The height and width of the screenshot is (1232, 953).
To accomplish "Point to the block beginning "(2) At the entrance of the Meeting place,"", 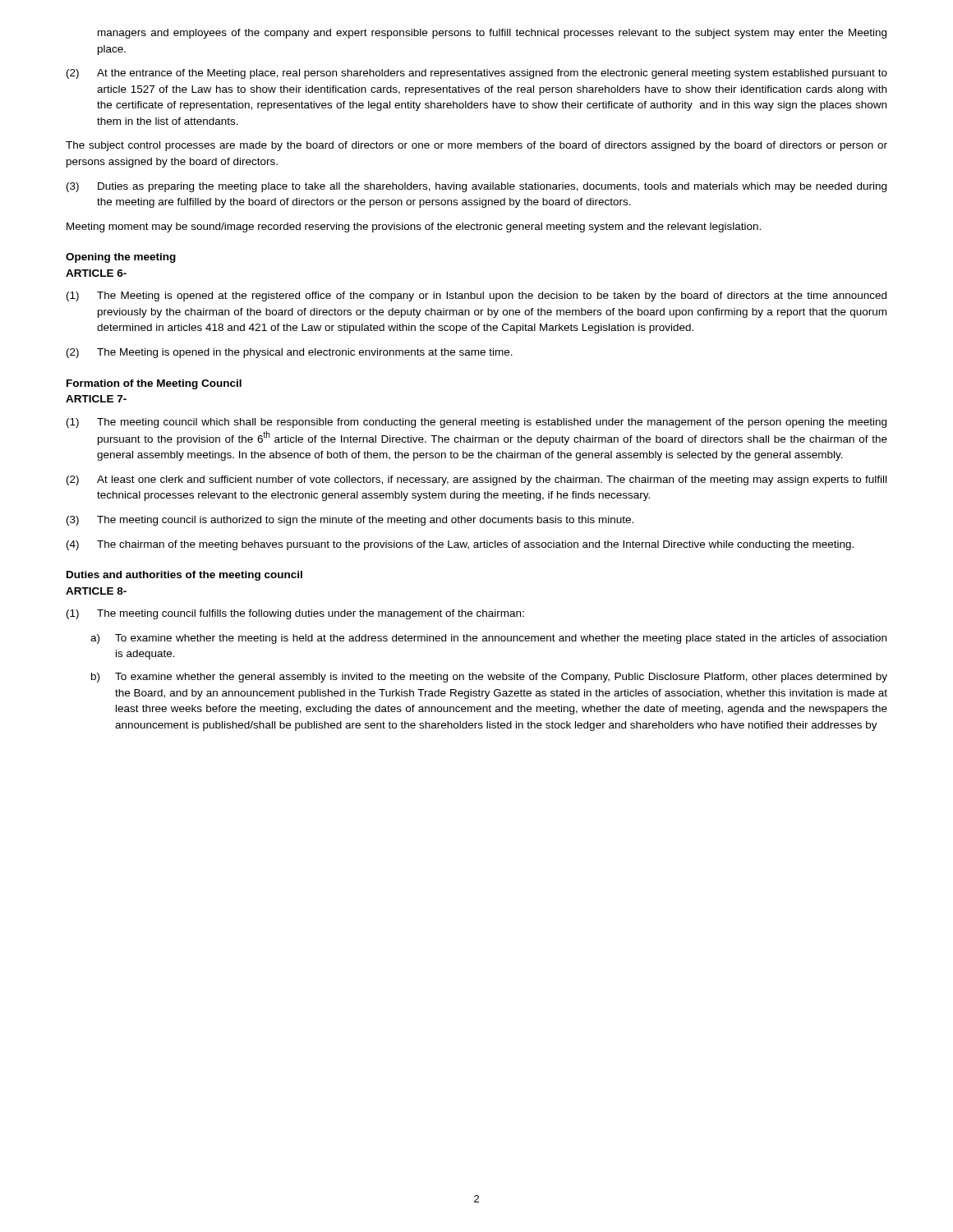I will [476, 97].
